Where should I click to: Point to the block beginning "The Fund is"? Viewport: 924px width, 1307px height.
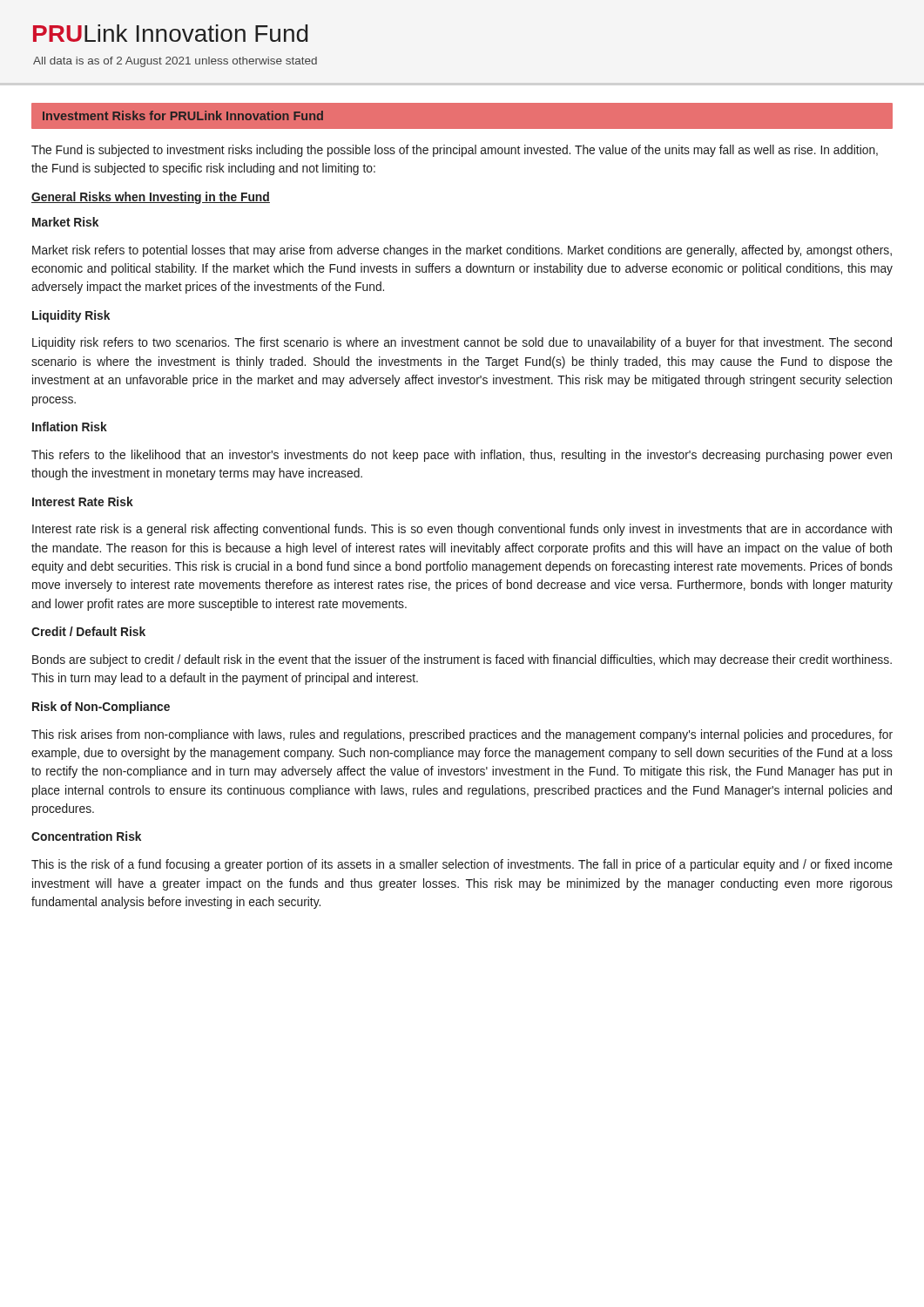coord(462,160)
